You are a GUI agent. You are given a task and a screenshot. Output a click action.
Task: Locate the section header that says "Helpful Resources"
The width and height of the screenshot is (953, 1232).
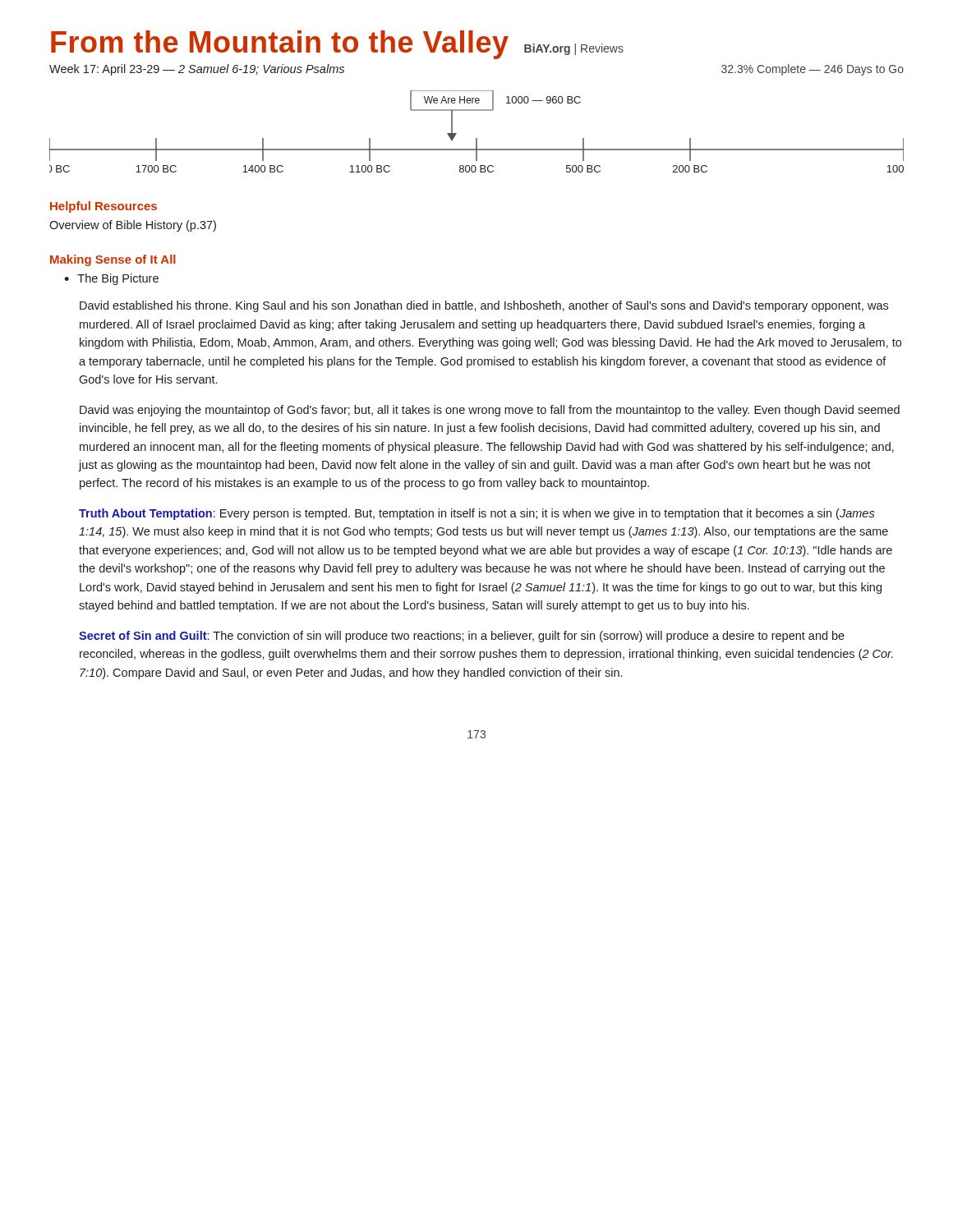click(103, 205)
